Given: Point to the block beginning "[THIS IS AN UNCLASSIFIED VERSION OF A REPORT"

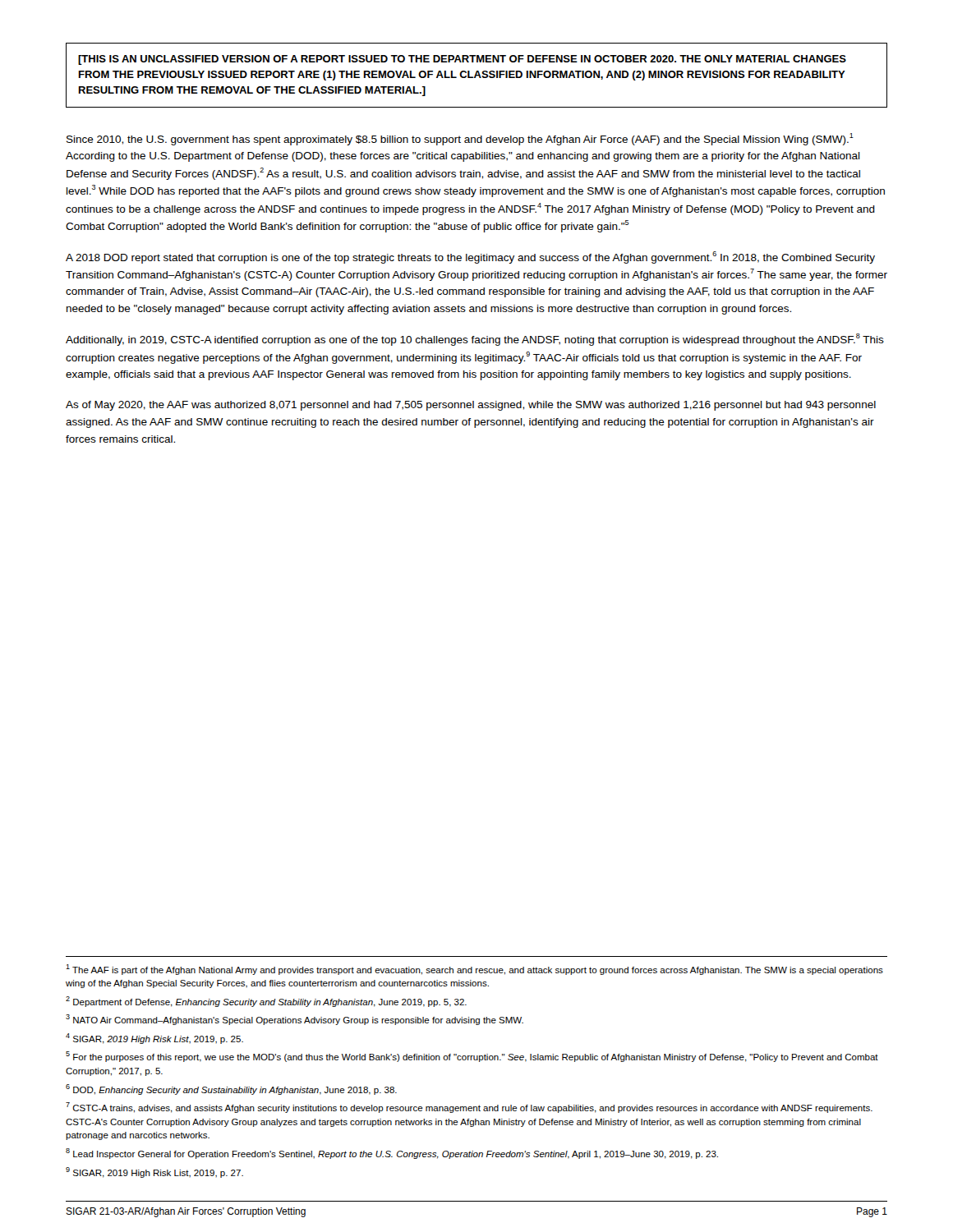Looking at the screenshot, I should pos(462,74).
